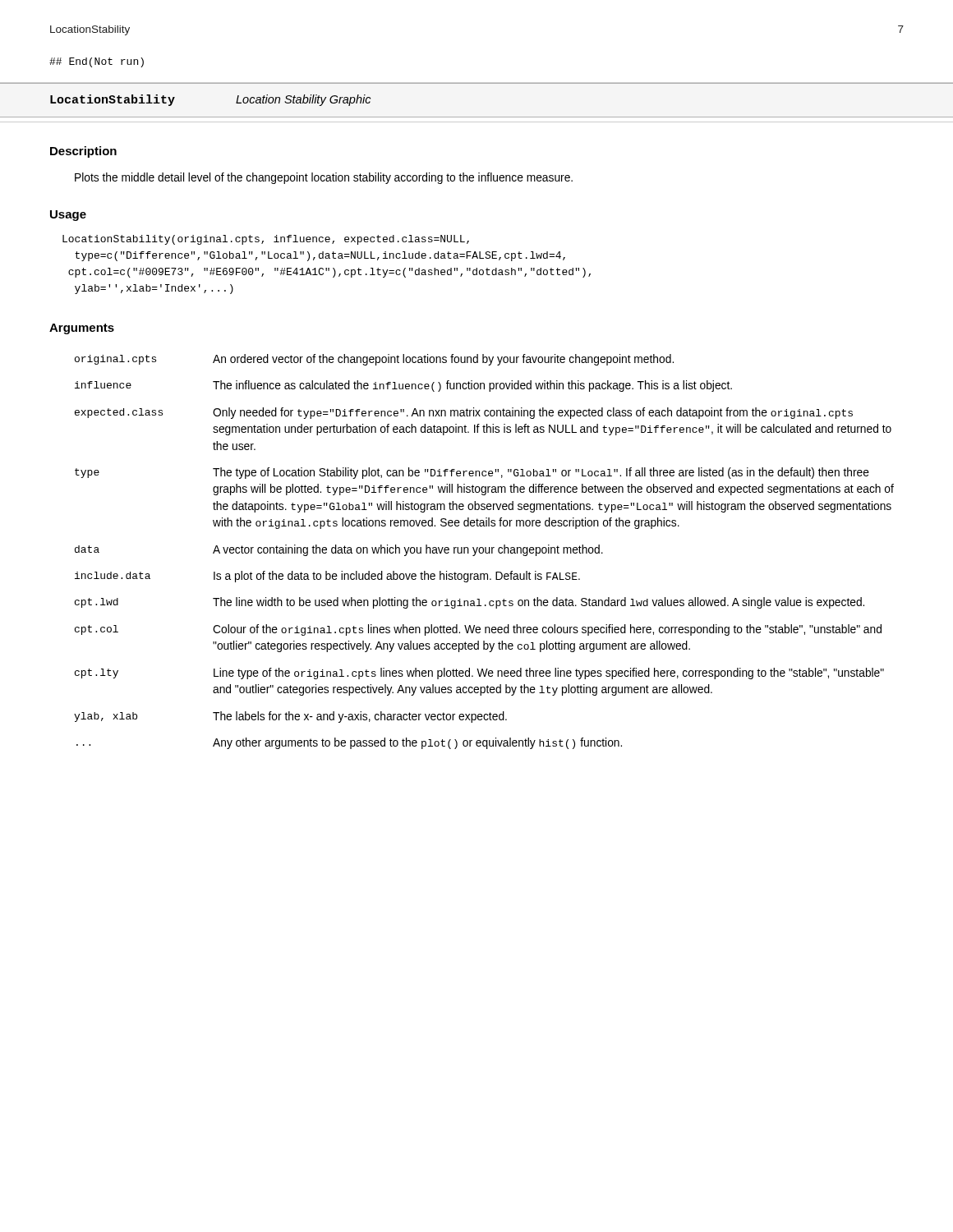Where is the section header that starts "LocationStability Location Stability"?
953x1232 pixels.
click(x=112, y=100)
